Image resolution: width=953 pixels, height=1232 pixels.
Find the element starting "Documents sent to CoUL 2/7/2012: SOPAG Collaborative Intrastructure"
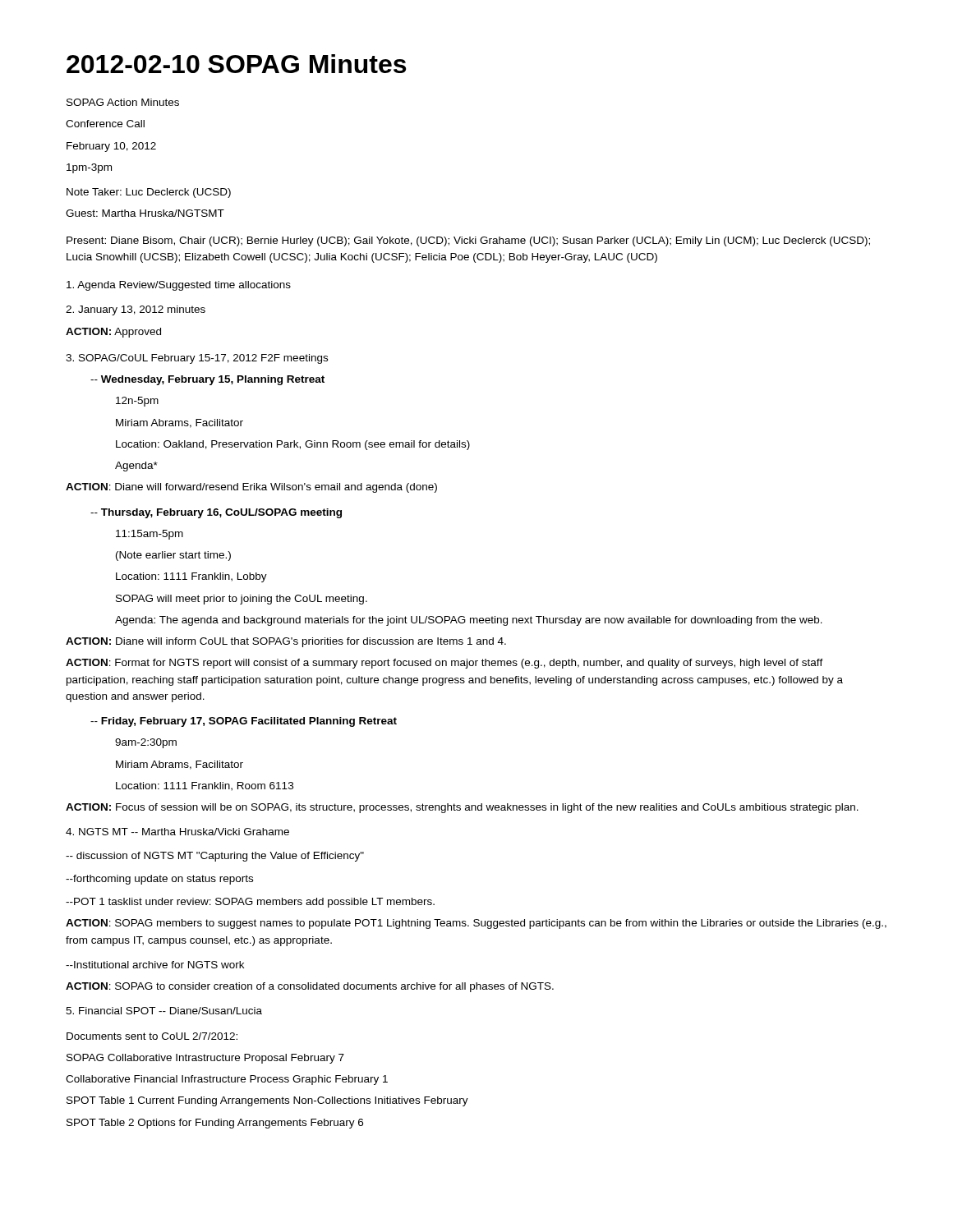(x=152, y=1036)
